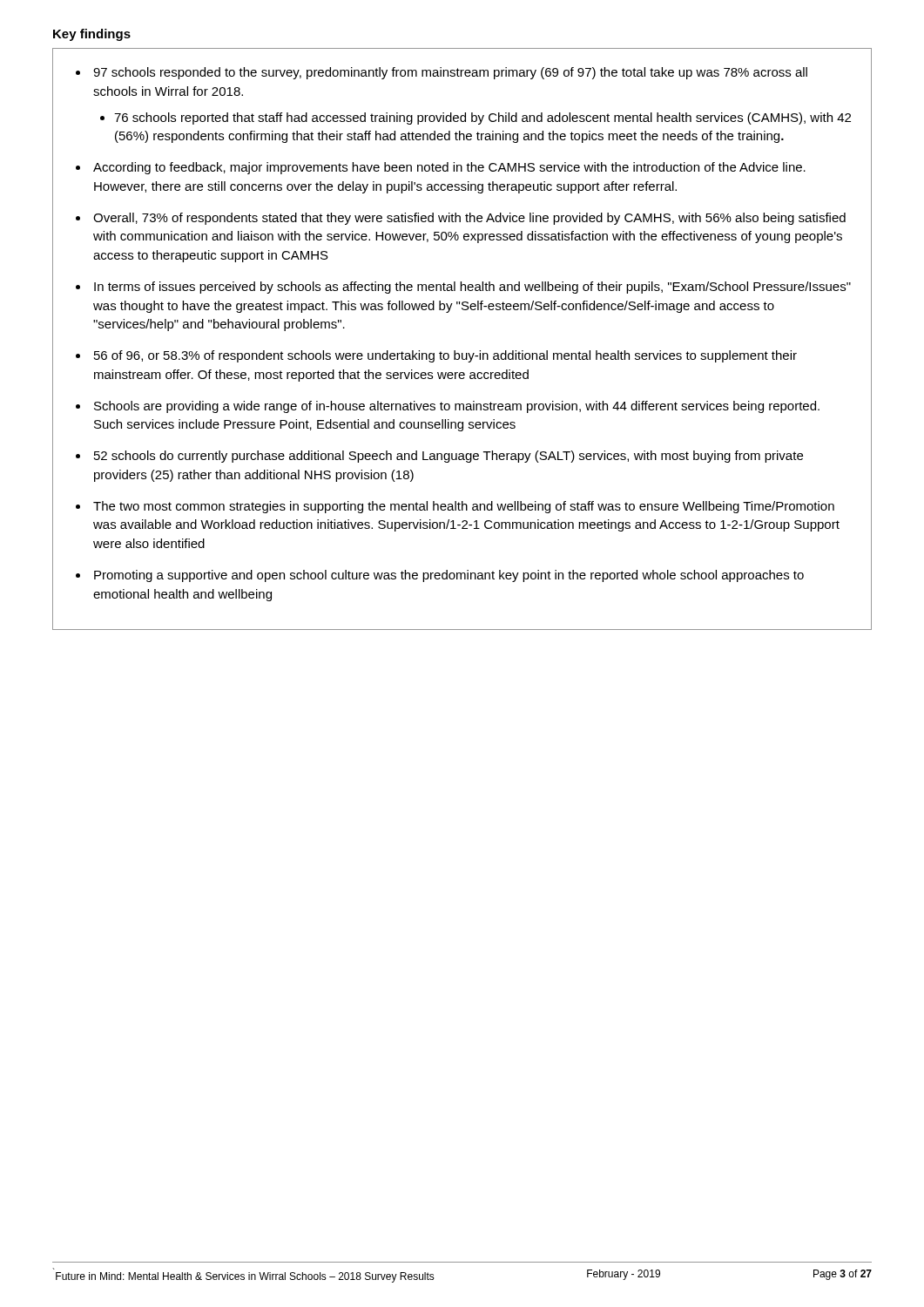Click on the list item containing "The two most common strategies"

coord(466,524)
